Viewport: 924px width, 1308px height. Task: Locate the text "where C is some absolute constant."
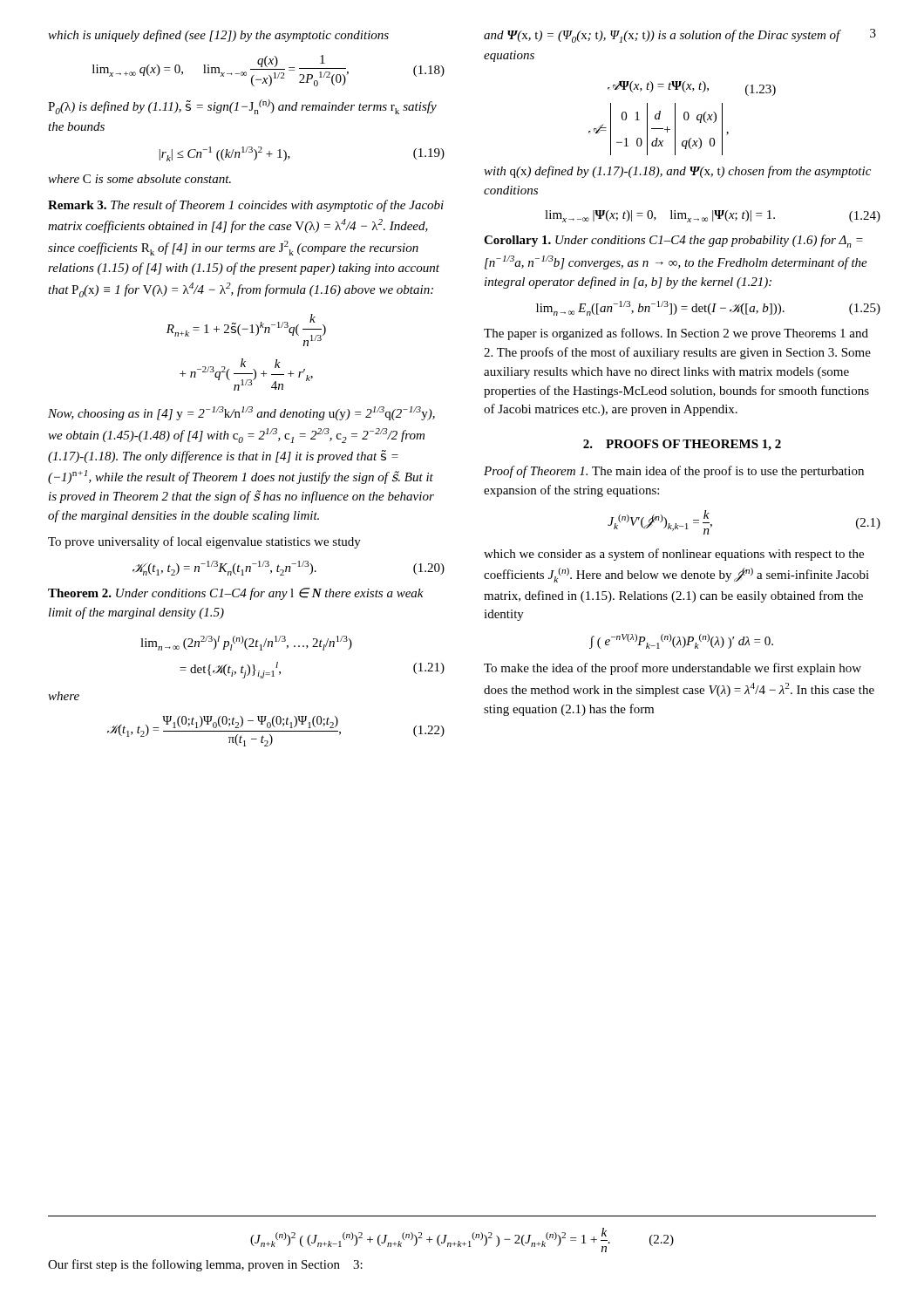pyautogui.click(x=139, y=179)
